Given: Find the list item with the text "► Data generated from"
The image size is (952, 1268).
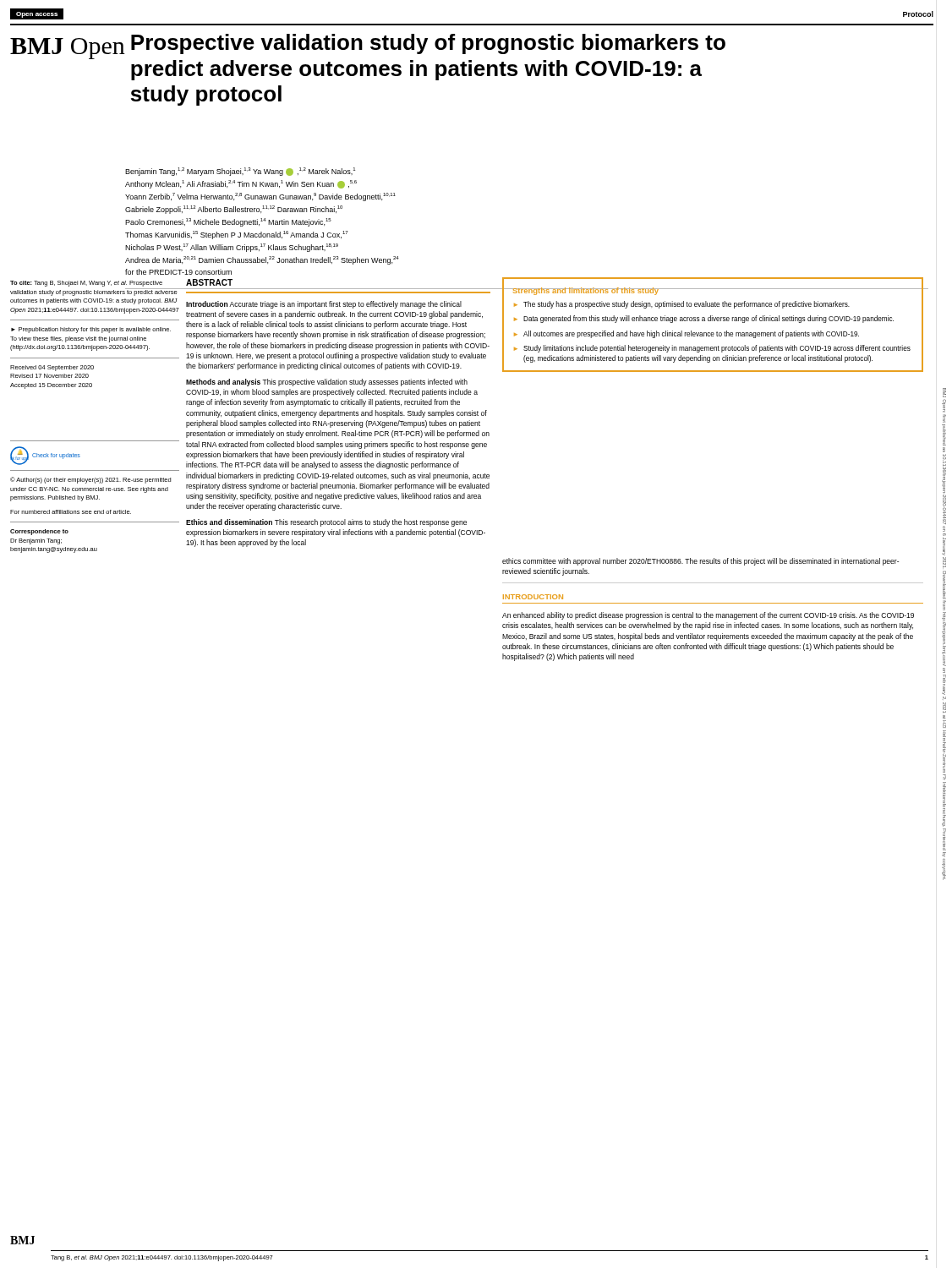Looking at the screenshot, I should tap(703, 320).
